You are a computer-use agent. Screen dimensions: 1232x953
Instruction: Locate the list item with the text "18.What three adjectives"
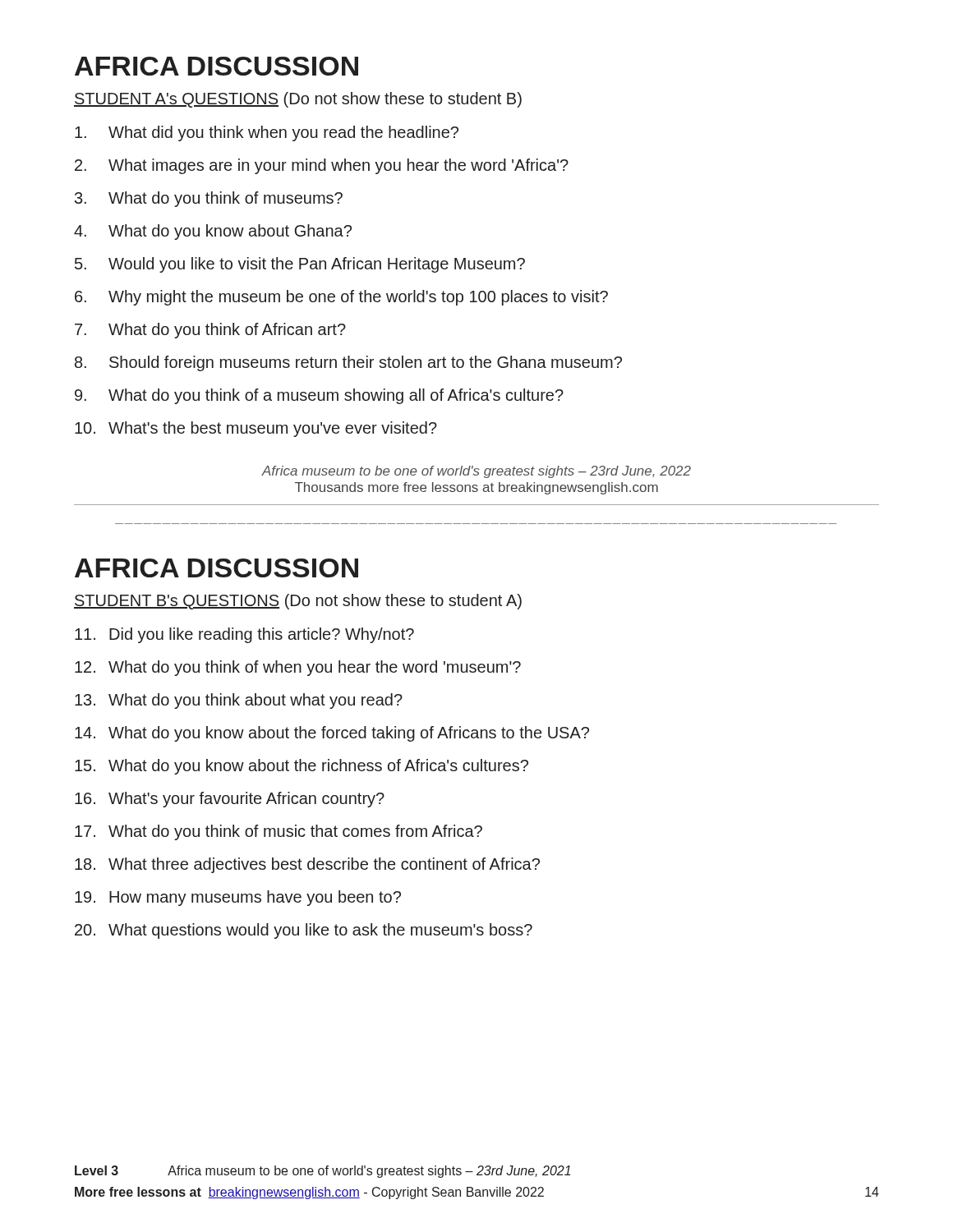pos(476,864)
